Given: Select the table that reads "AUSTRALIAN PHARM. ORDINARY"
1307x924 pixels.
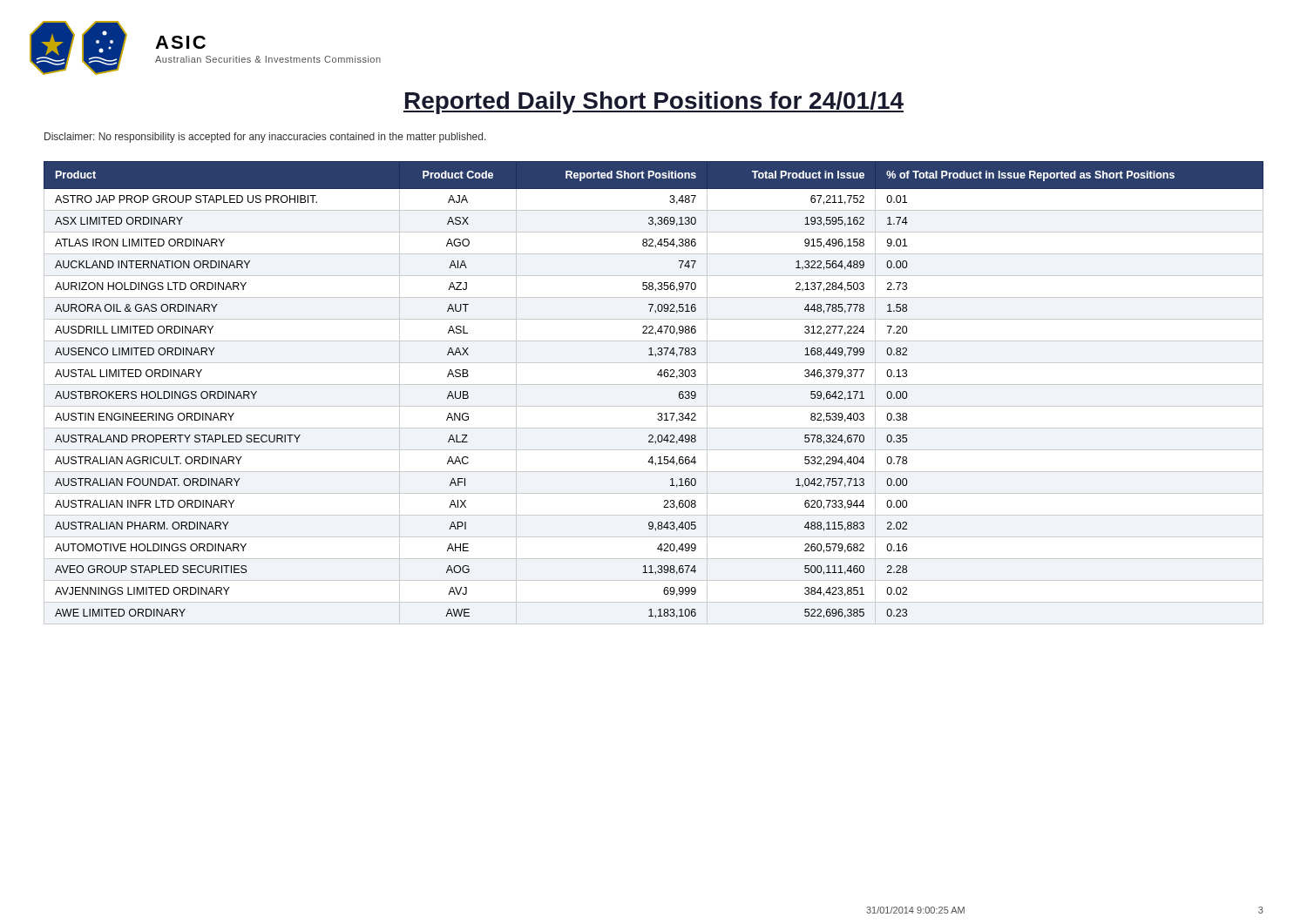Looking at the screenshot, I should coord(654,525).
